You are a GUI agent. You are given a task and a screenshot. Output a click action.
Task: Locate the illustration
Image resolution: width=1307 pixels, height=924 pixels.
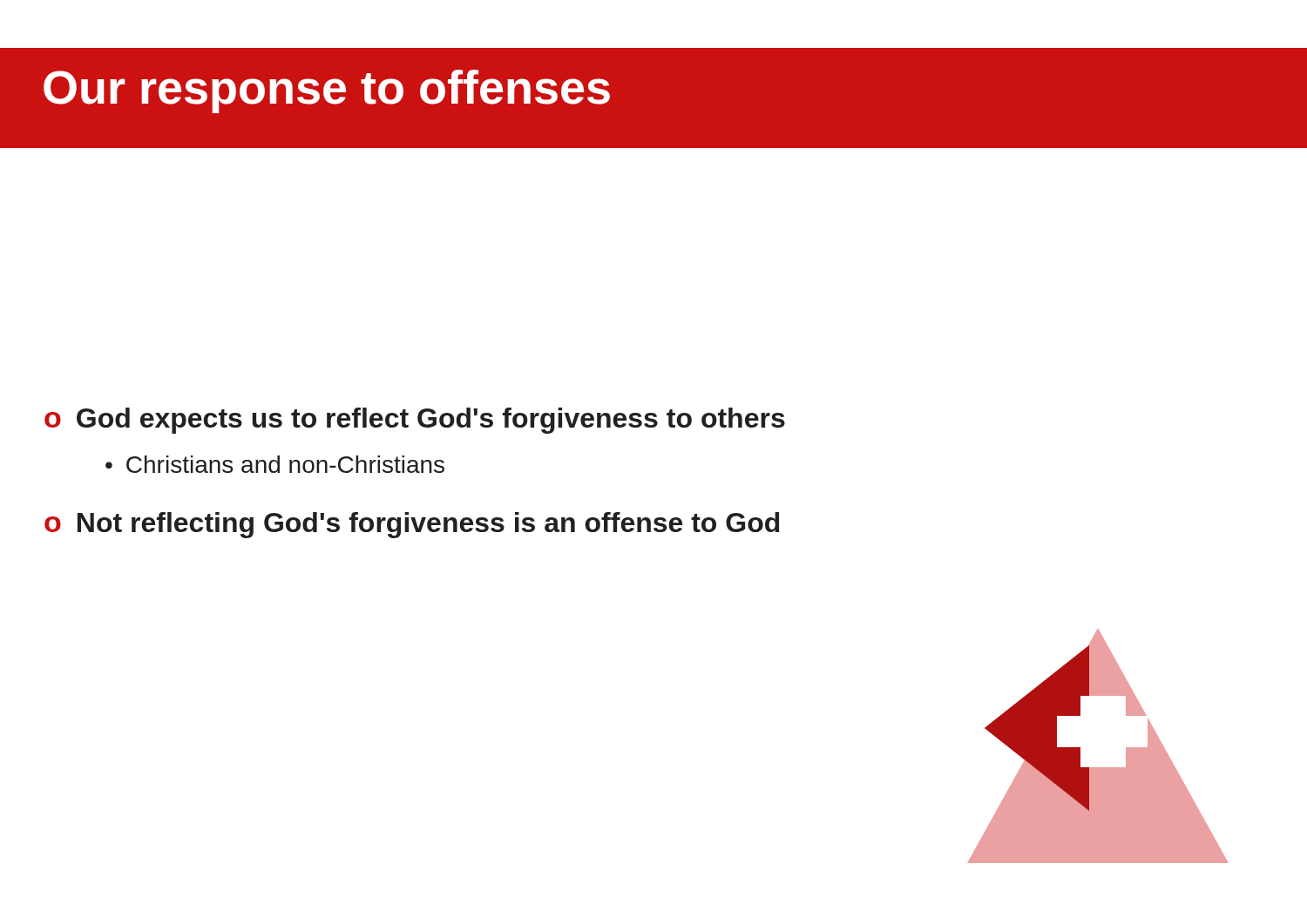pos(1063,728)
